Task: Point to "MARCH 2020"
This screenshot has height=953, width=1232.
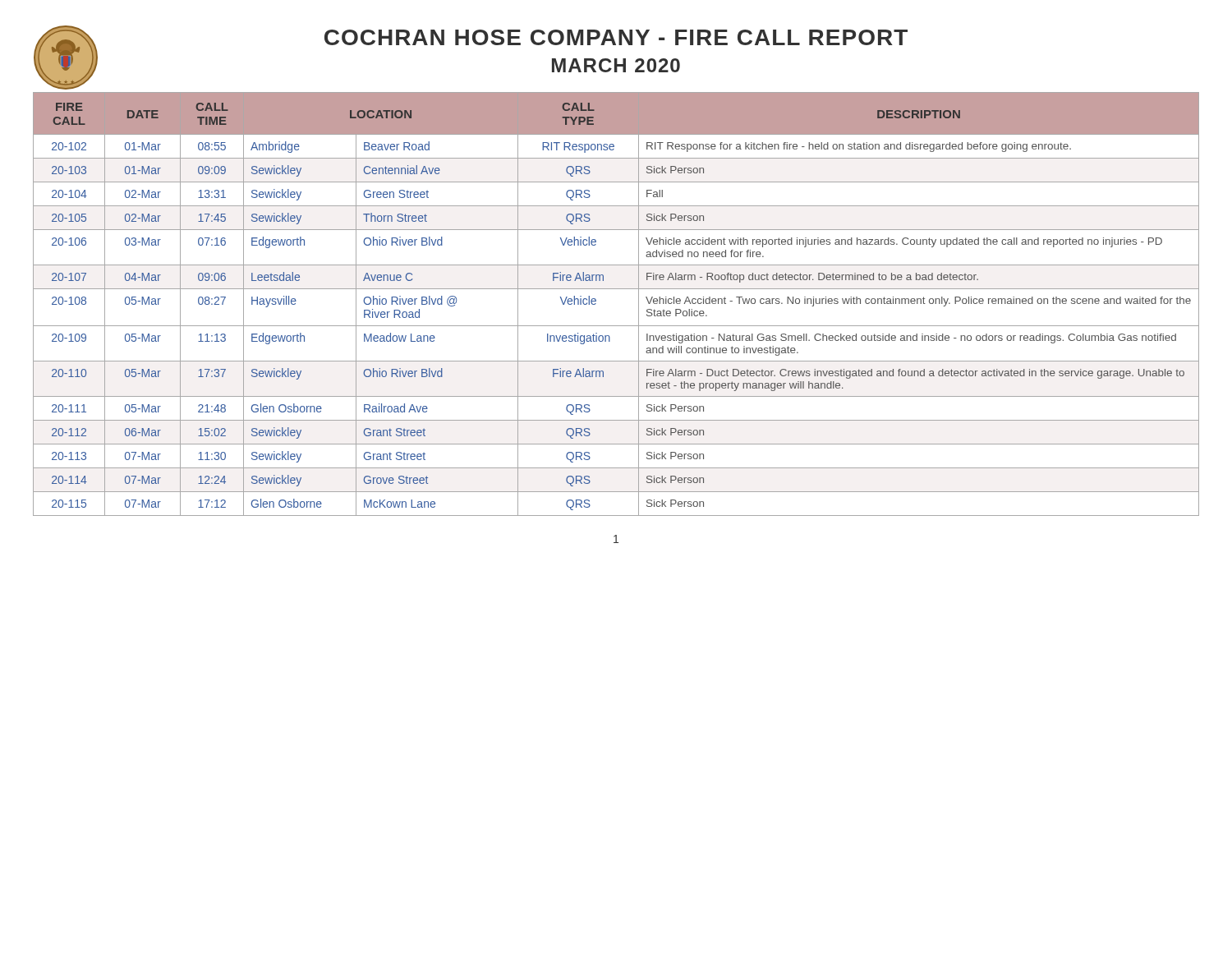Action: click(616, 65)
